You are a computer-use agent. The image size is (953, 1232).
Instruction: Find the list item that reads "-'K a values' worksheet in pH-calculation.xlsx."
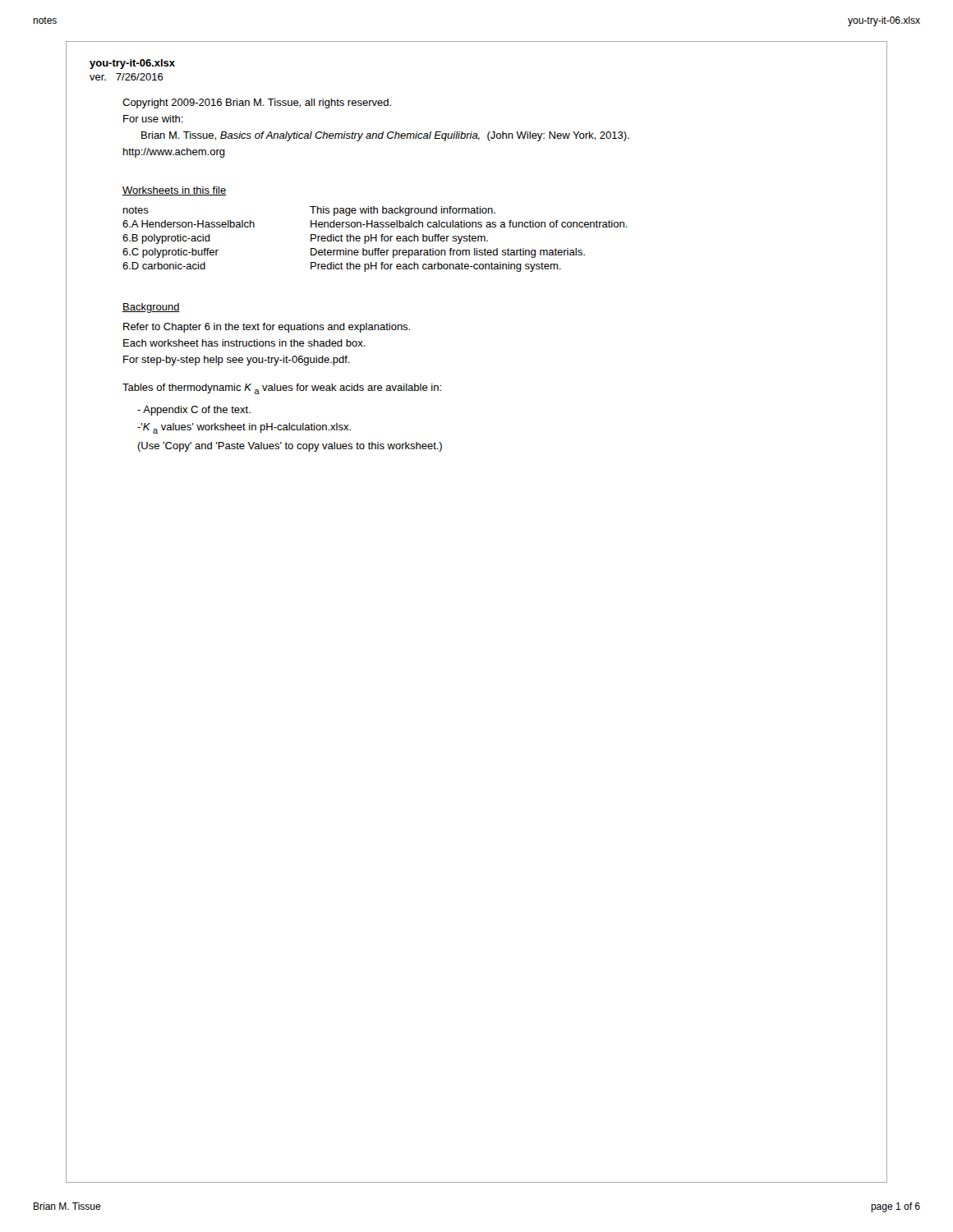244,427
